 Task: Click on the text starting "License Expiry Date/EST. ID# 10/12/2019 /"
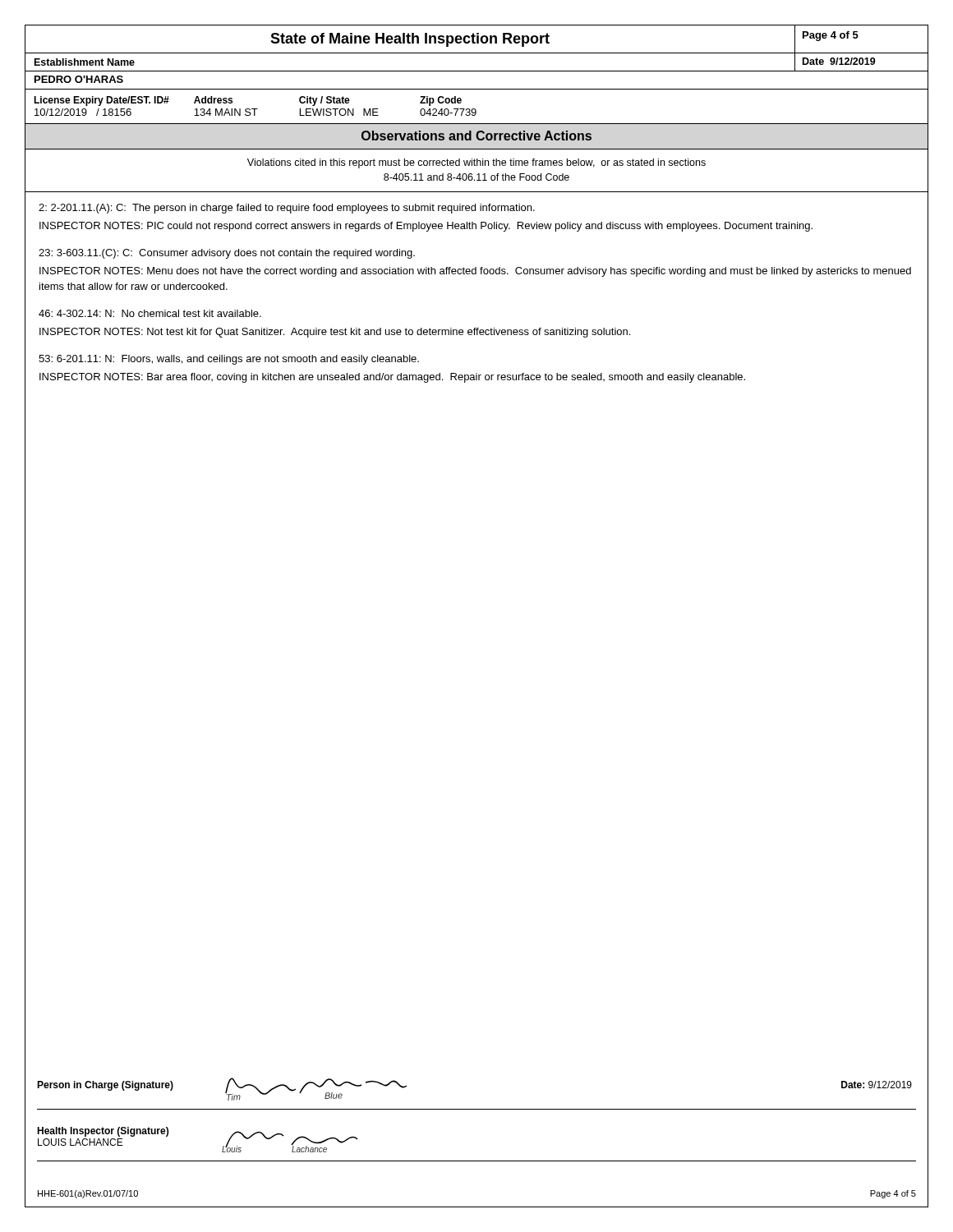coord(255,106)
